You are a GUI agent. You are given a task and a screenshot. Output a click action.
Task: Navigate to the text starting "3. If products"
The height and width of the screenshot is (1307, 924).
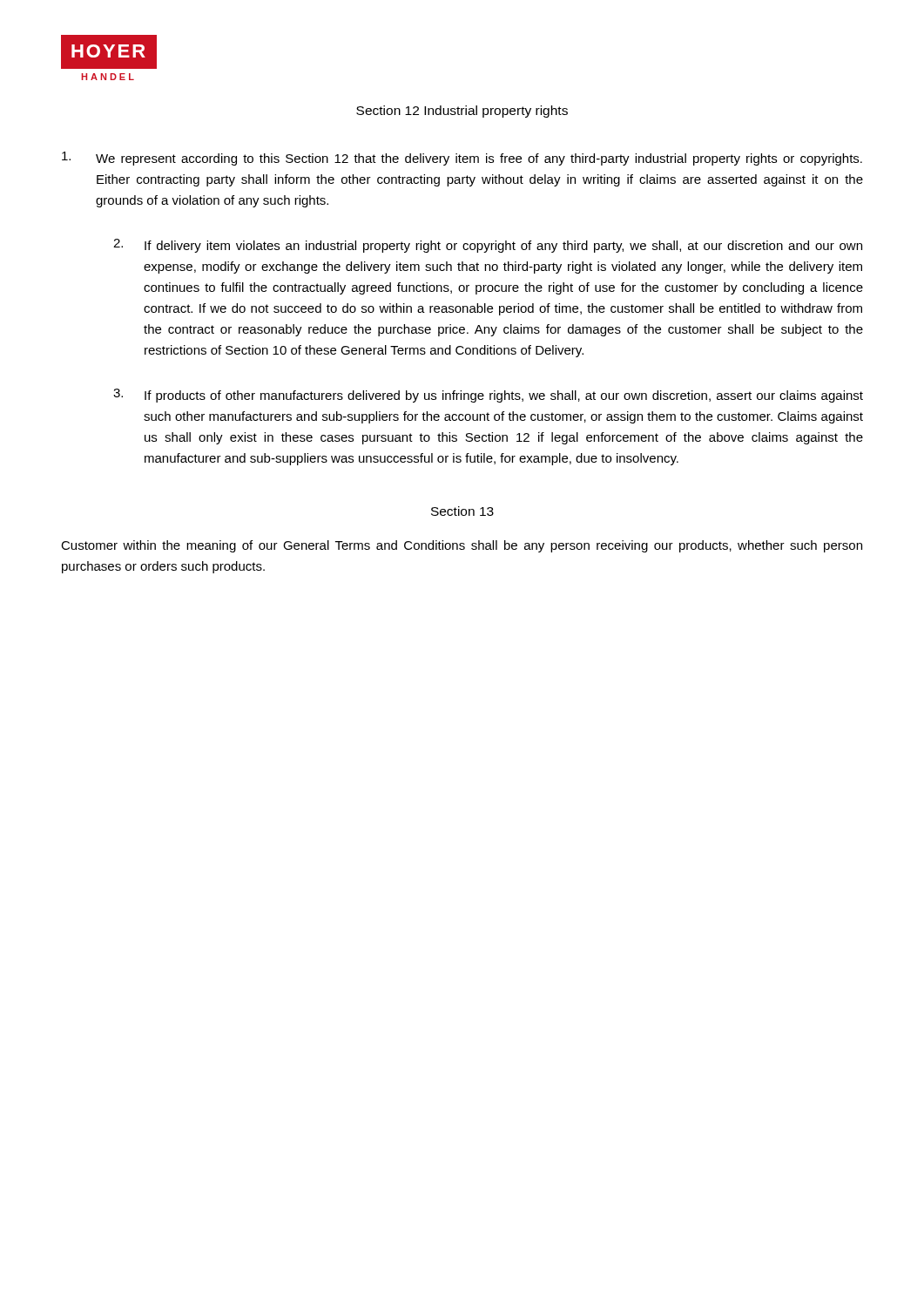pos(488,427)
